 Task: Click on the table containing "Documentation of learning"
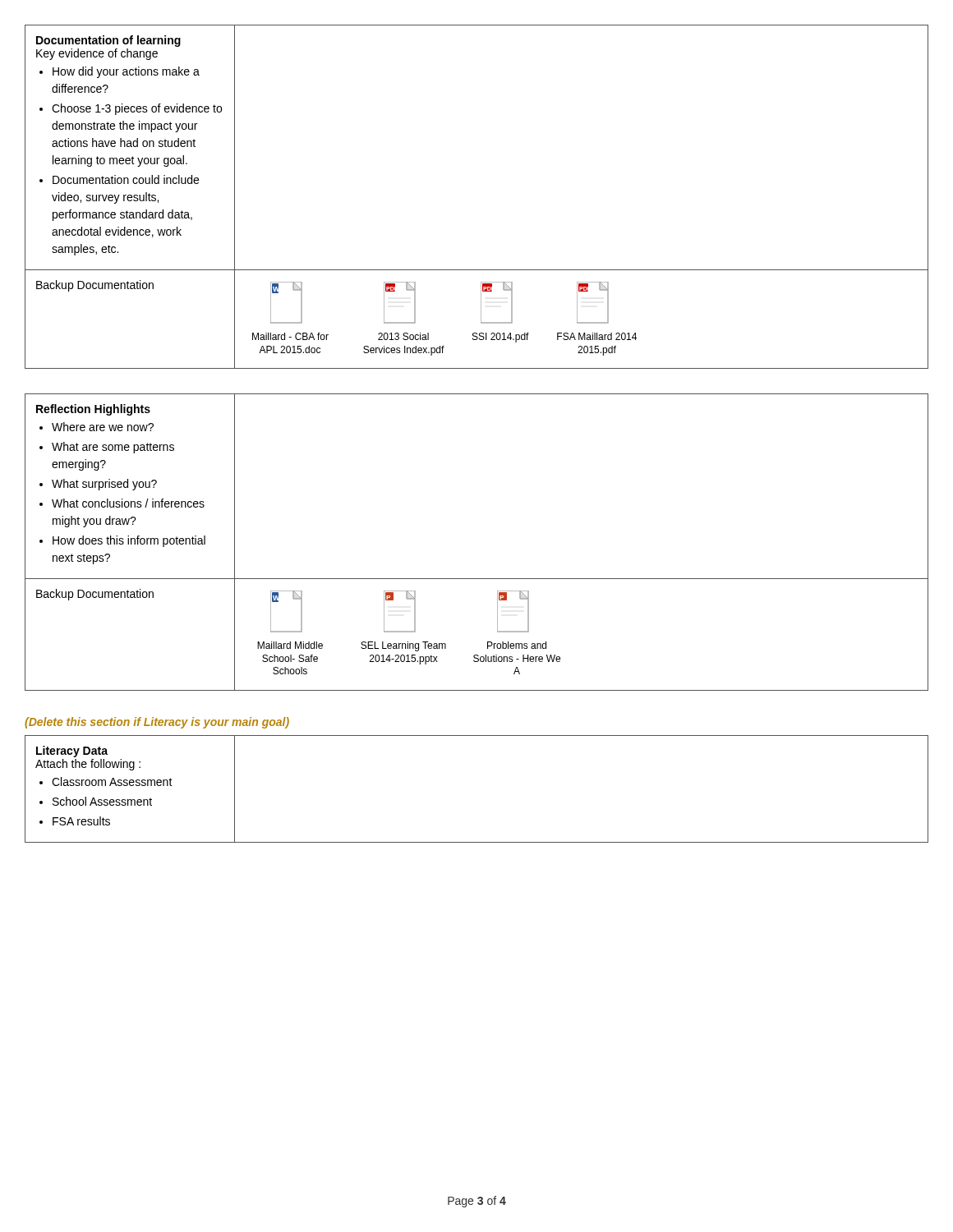coord(476,197)
